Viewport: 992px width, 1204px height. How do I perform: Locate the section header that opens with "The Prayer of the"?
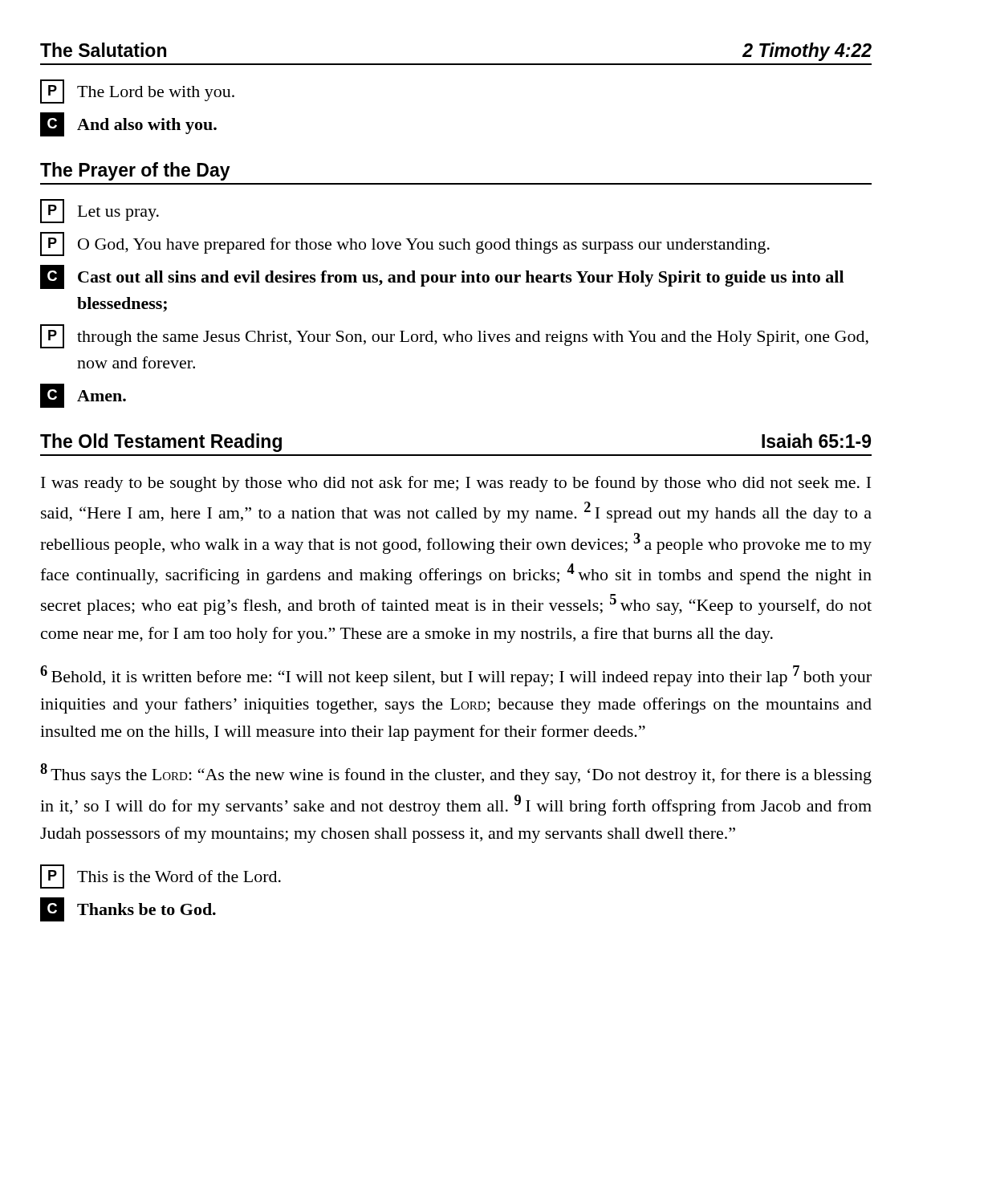point(135,170)
